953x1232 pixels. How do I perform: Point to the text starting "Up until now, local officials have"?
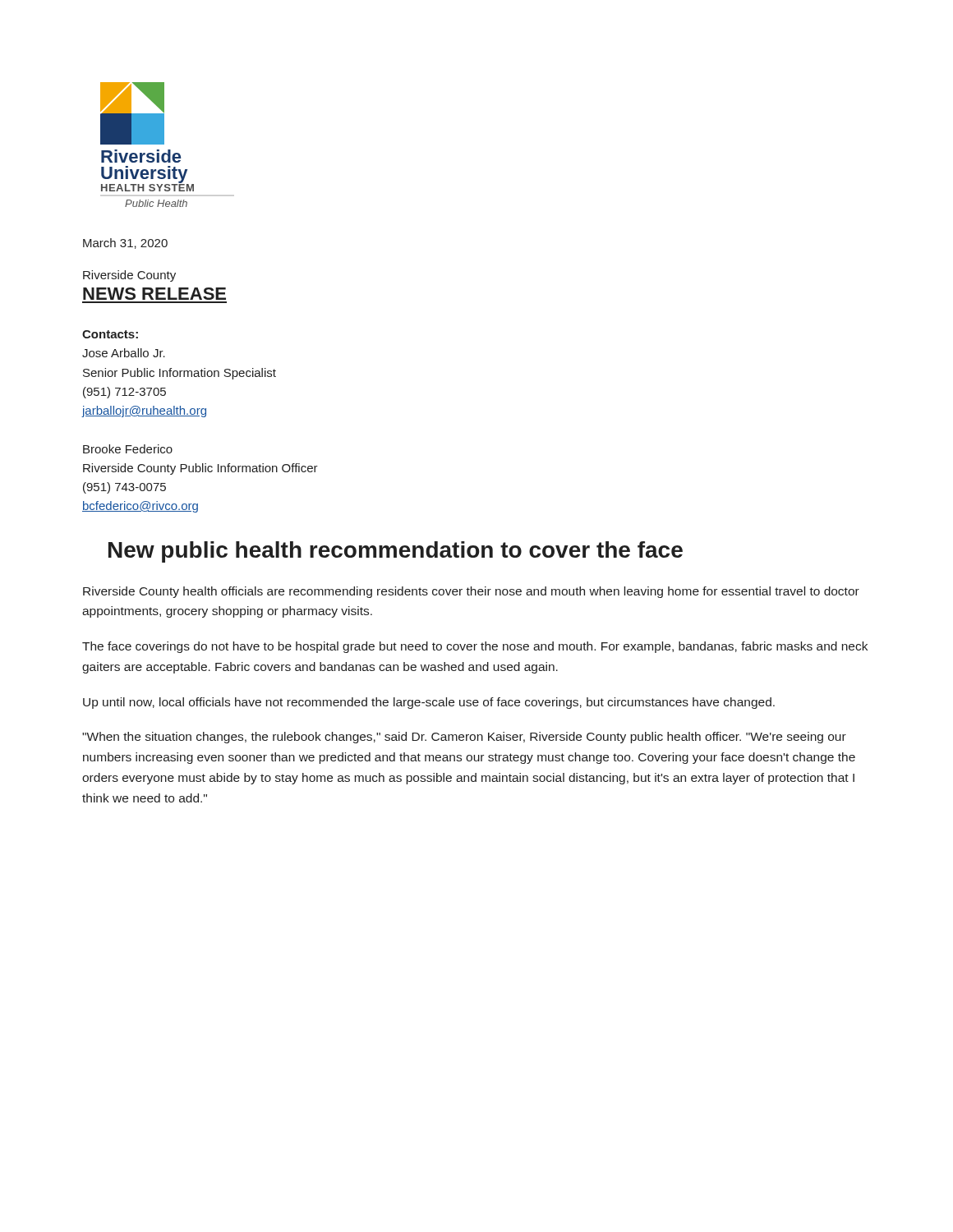point(429,702)
